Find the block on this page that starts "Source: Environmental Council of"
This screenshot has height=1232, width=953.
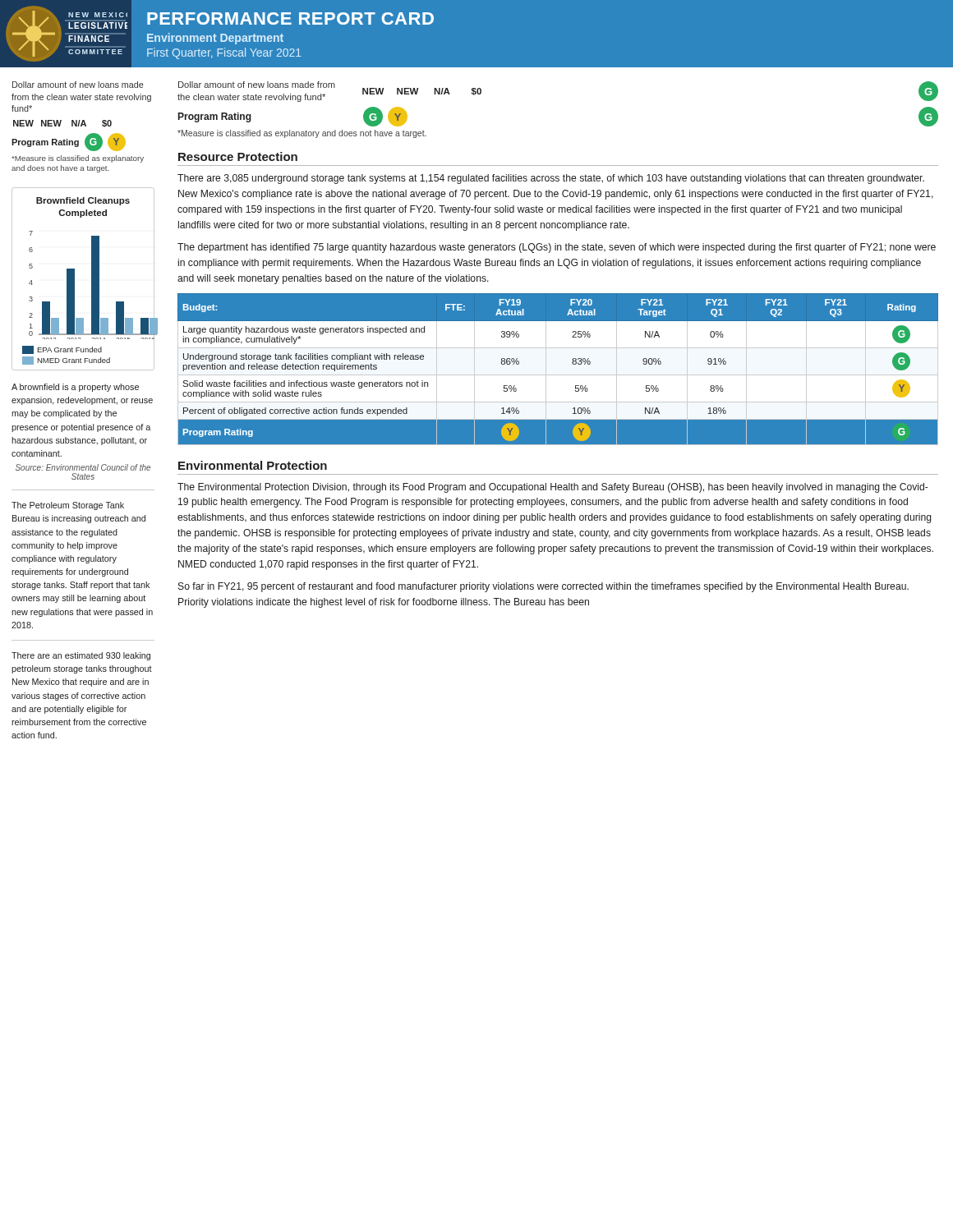coord(83,472)
